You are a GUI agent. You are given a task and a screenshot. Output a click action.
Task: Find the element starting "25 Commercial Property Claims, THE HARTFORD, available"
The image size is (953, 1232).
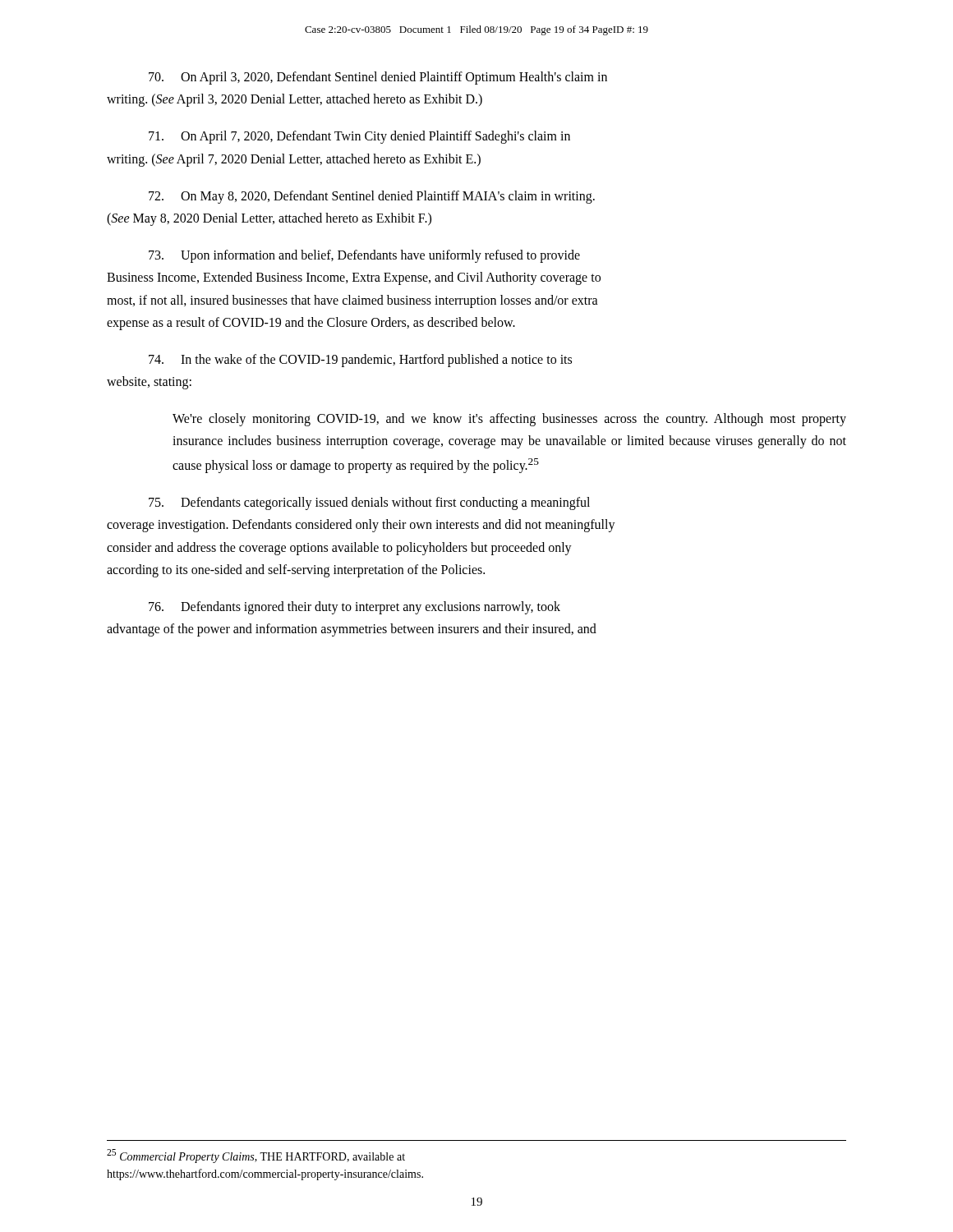256,1156
